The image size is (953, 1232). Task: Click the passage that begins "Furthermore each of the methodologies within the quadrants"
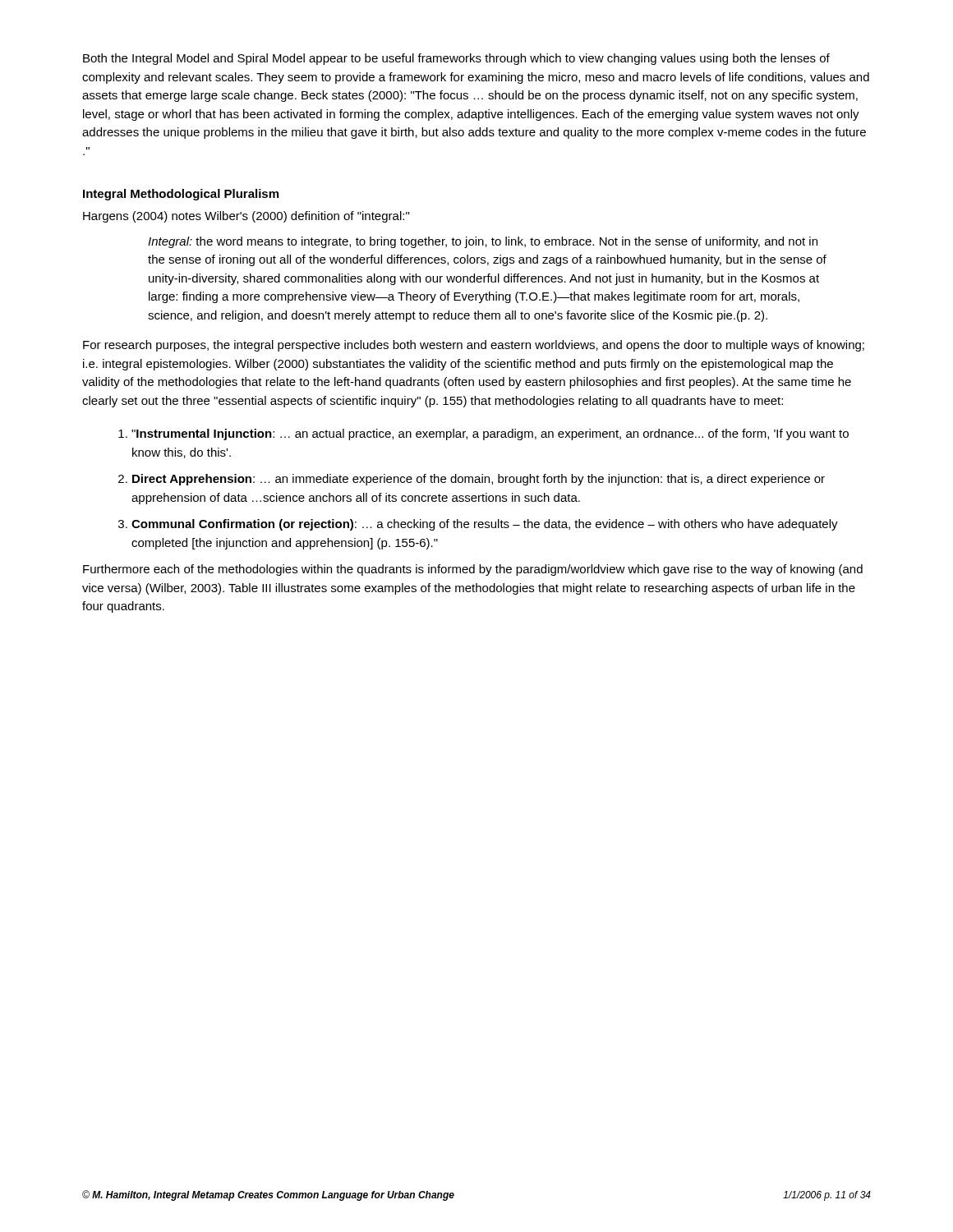(473, 587)
